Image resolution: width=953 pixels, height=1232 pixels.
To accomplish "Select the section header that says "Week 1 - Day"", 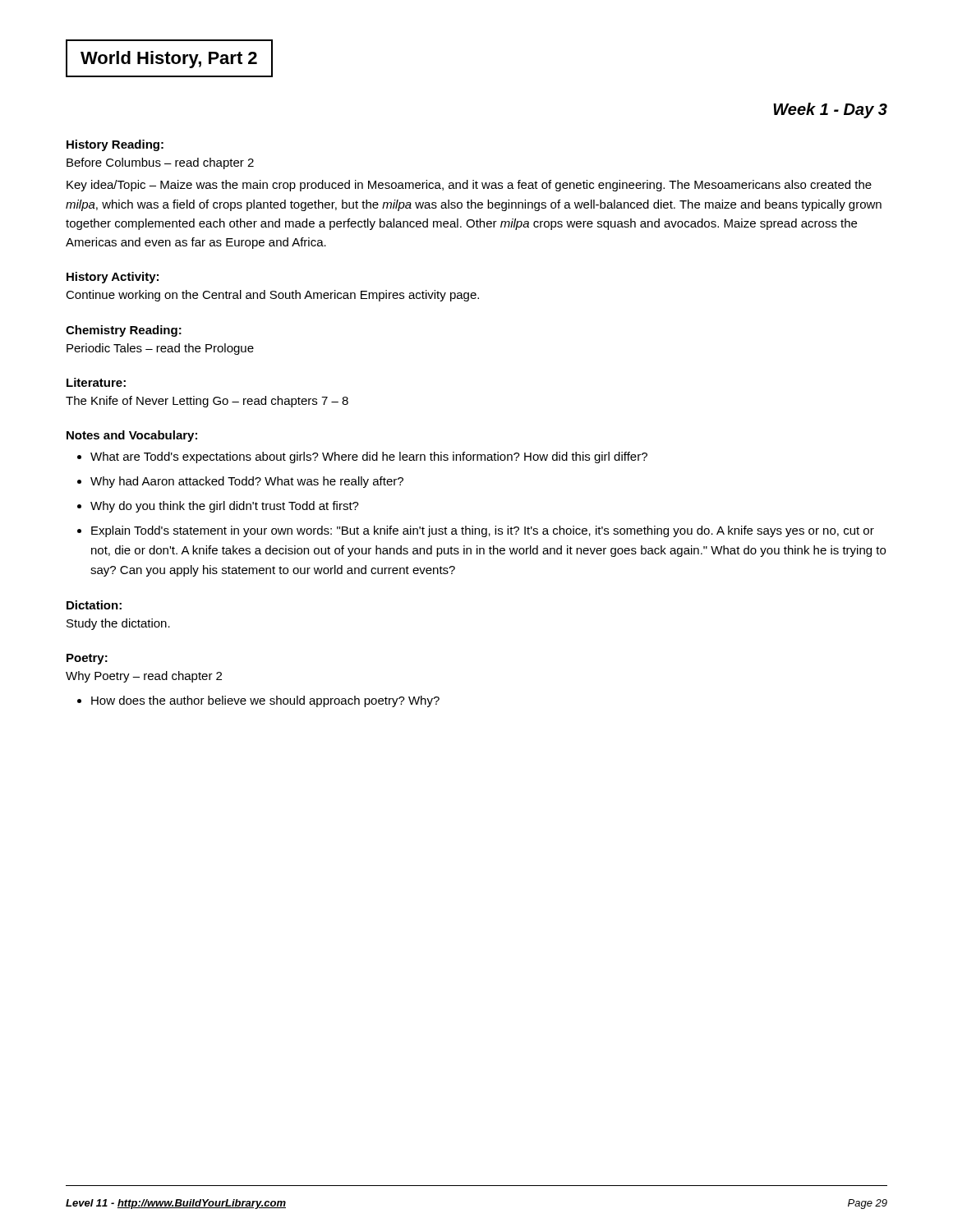I will click(830, 109).
